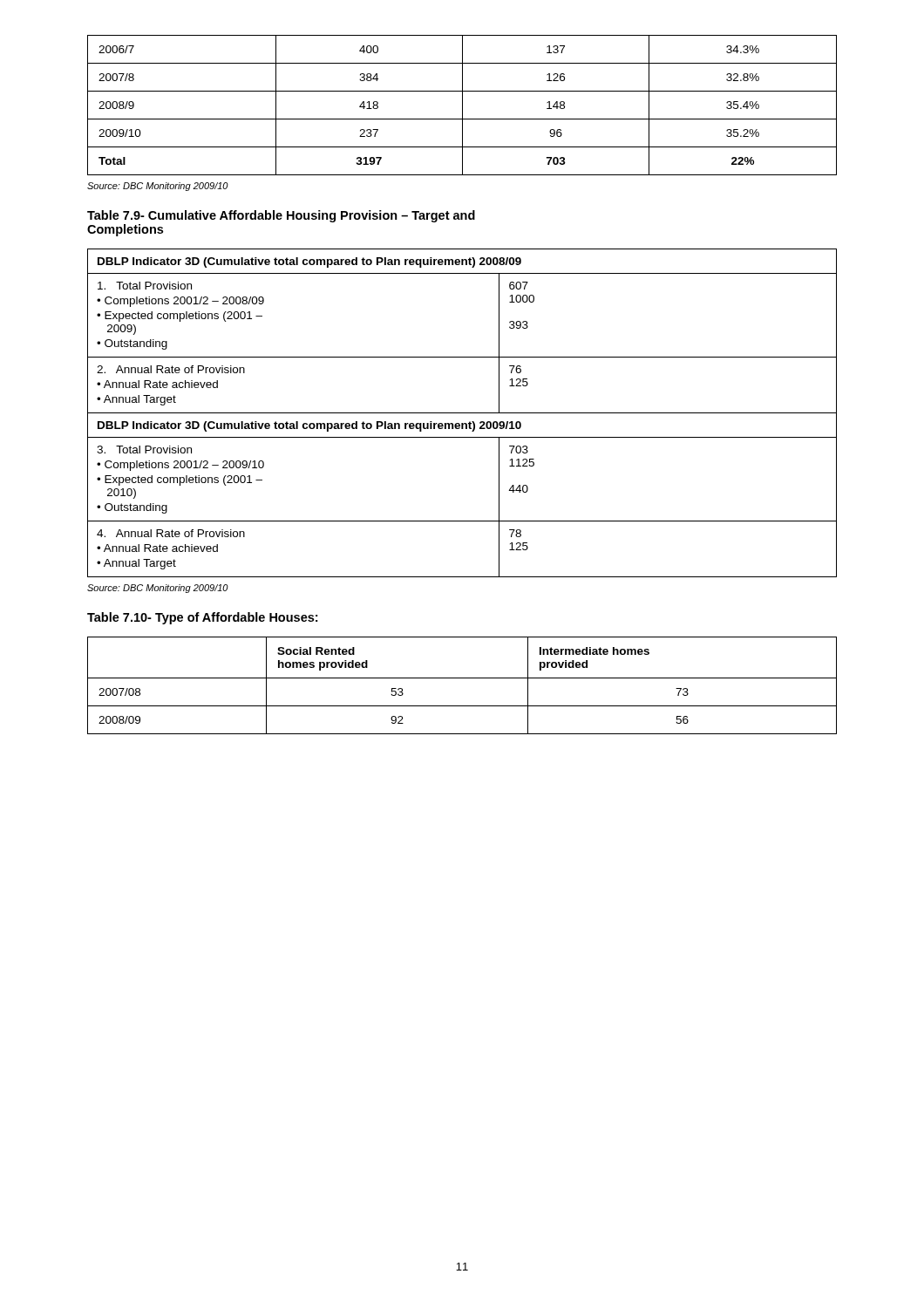The height and width of the screenshot is (1308, 924).
Task: Select the table that reads "1. Total Provision Completions 2001/2"
Action: (462, 413)
